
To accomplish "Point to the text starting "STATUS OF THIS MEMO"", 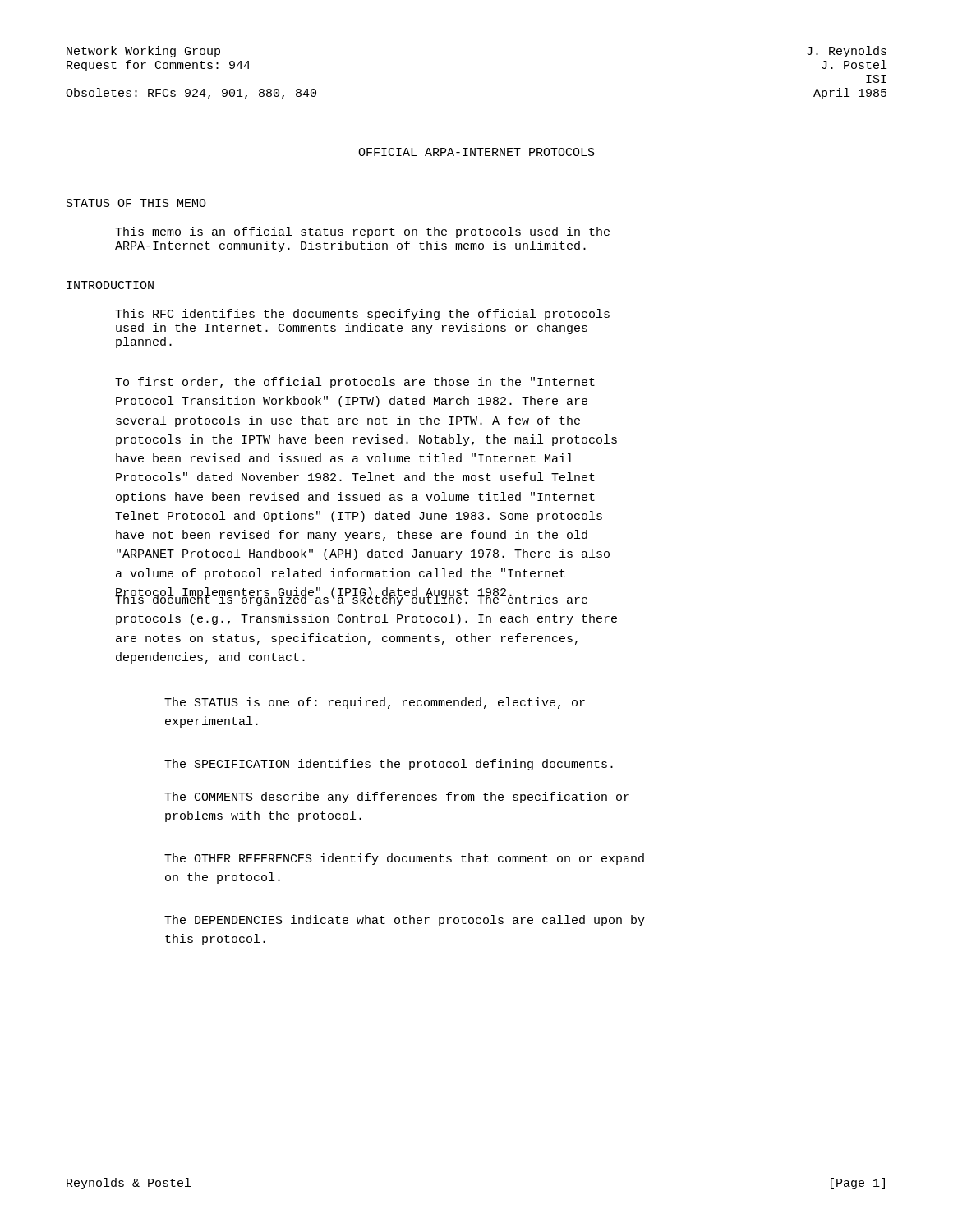I will pyautogui.click(x=136, y=204).
